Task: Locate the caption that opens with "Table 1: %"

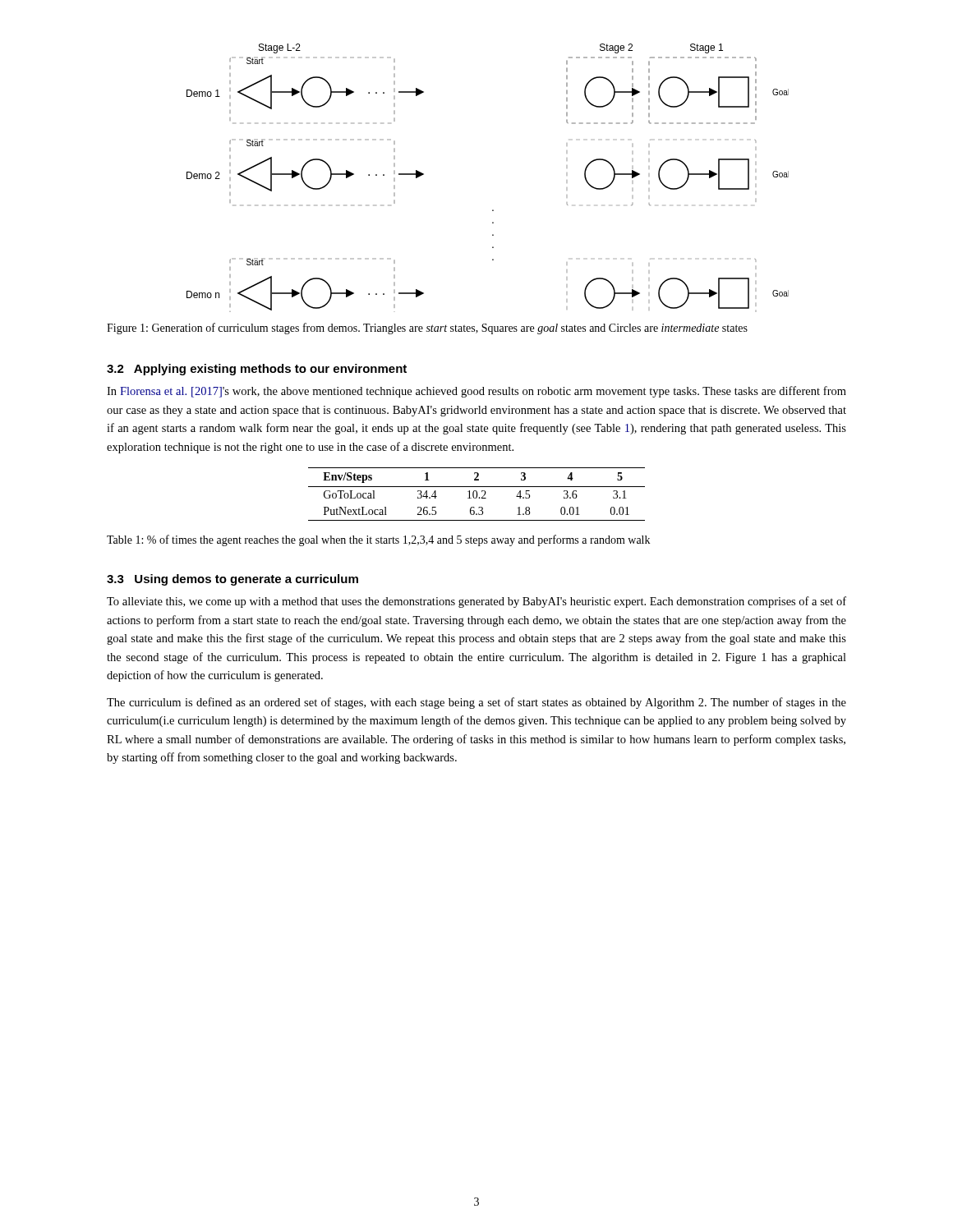Action: click(x=379, y=540)
